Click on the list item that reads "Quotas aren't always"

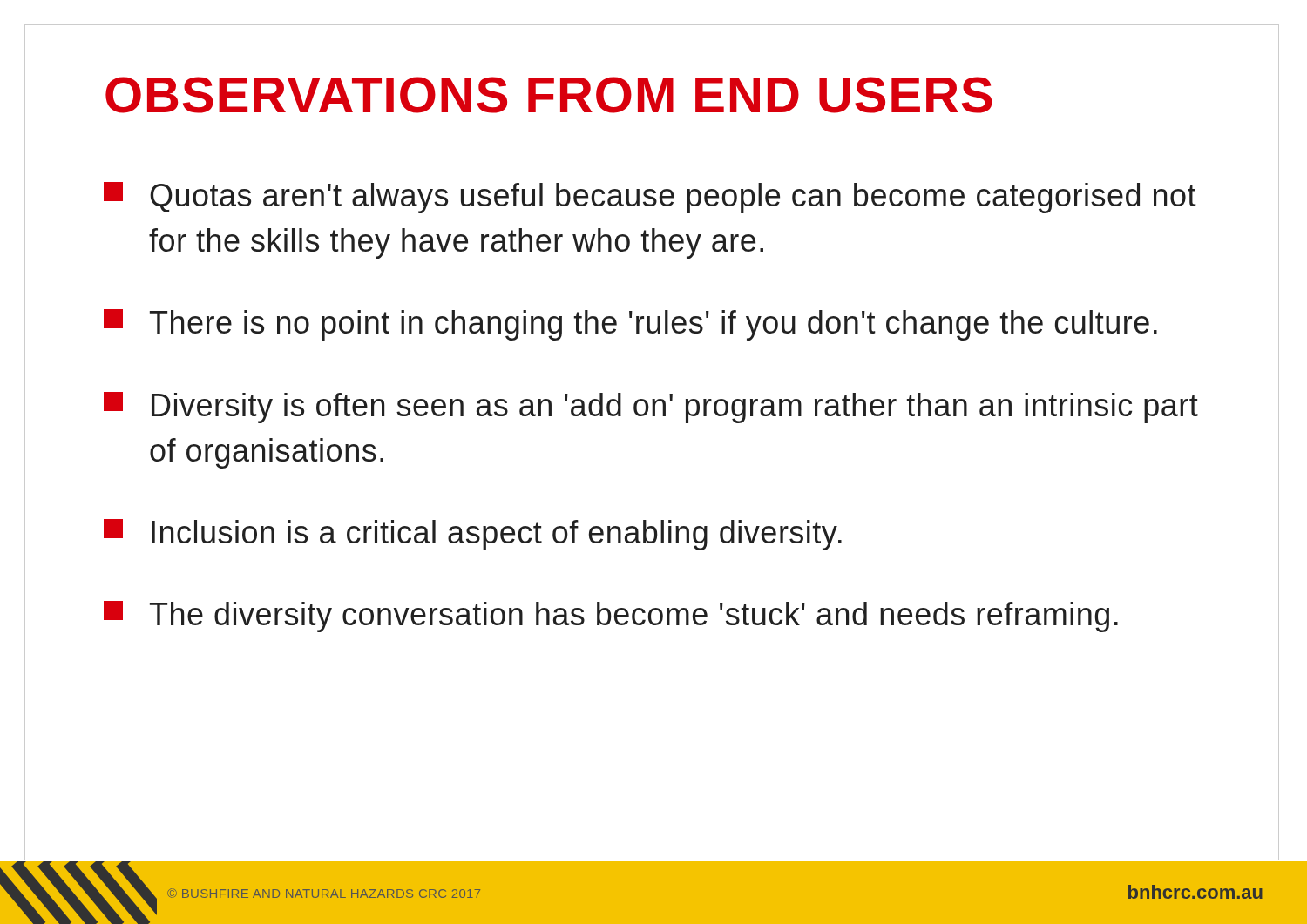click(x=661, y=219)
